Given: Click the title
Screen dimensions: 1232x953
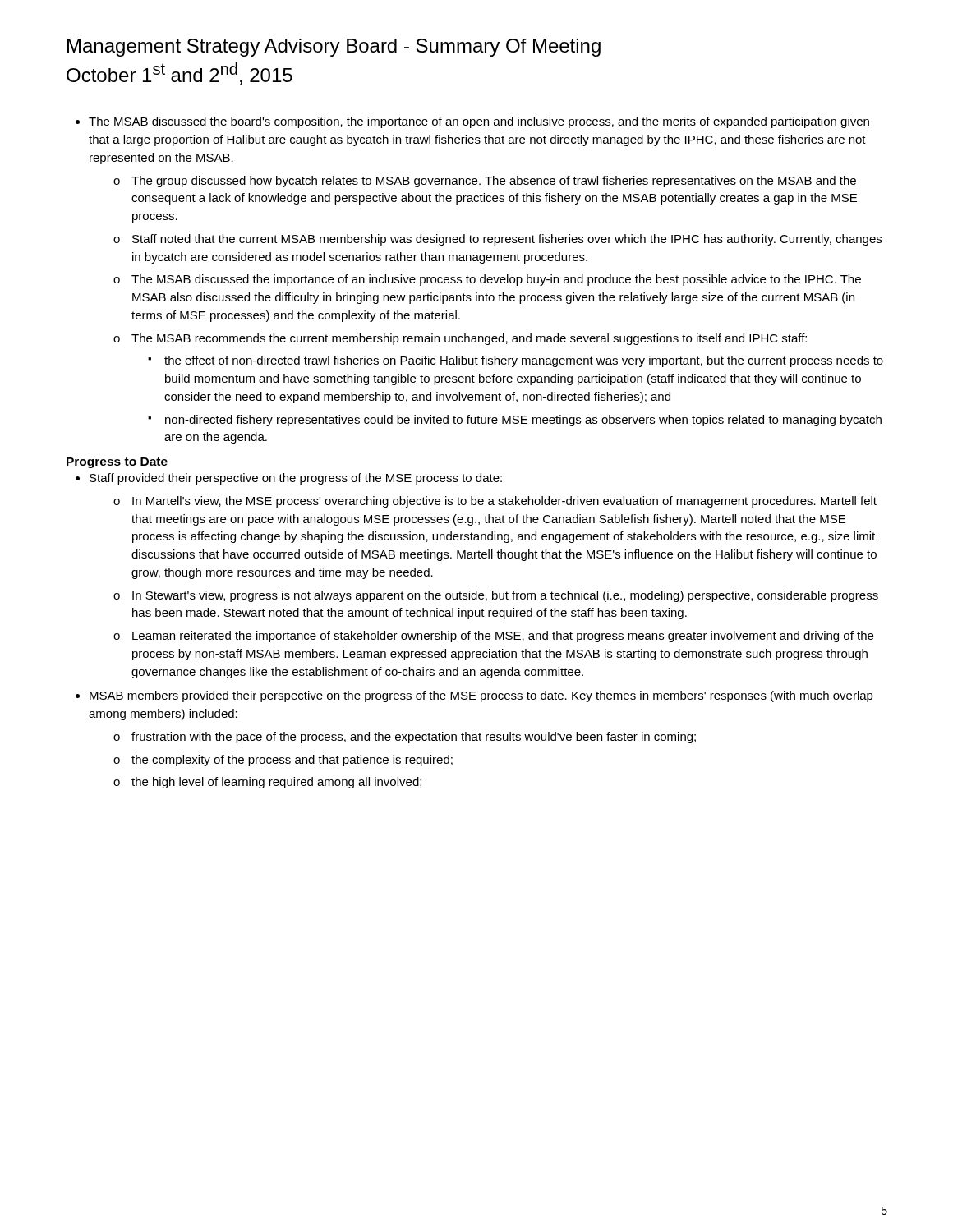Looking at the screenshot, I should [334, 61].
